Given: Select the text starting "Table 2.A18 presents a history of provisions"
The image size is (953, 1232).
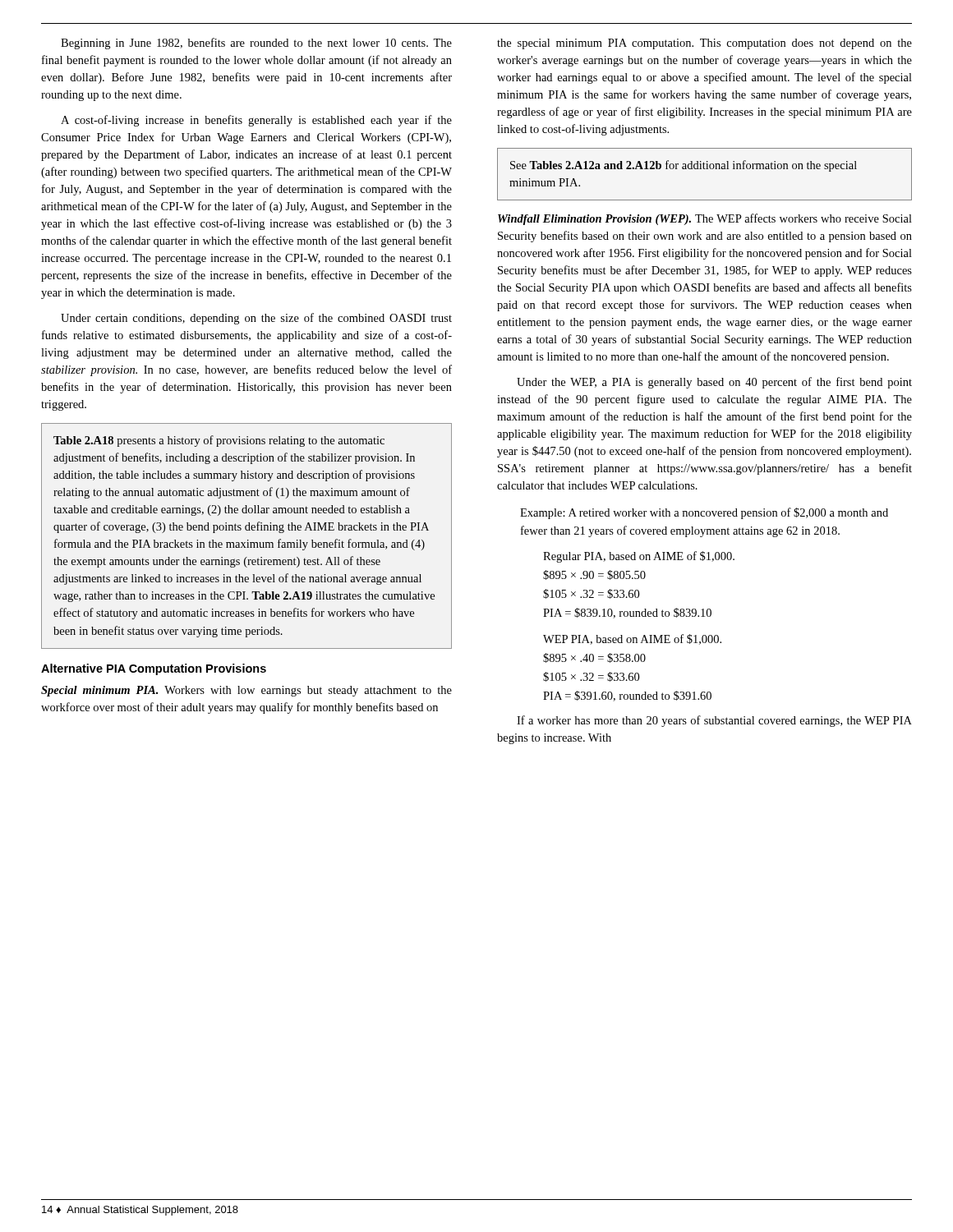Looking at the screenshot, I should pyautogui.click(x=244, y=535).
